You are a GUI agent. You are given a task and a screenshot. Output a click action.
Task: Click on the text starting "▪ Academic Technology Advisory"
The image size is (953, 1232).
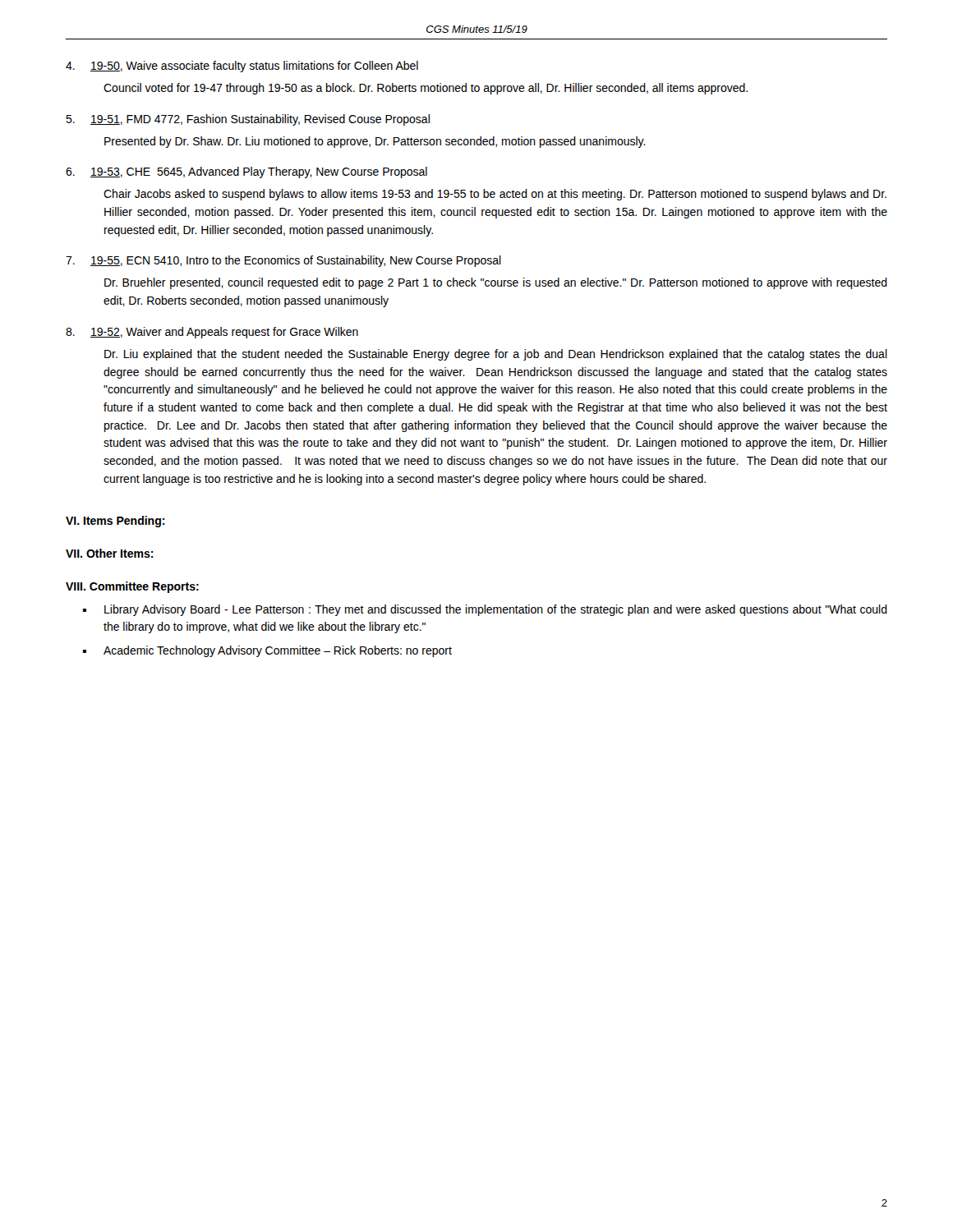(x=267, y=652)
